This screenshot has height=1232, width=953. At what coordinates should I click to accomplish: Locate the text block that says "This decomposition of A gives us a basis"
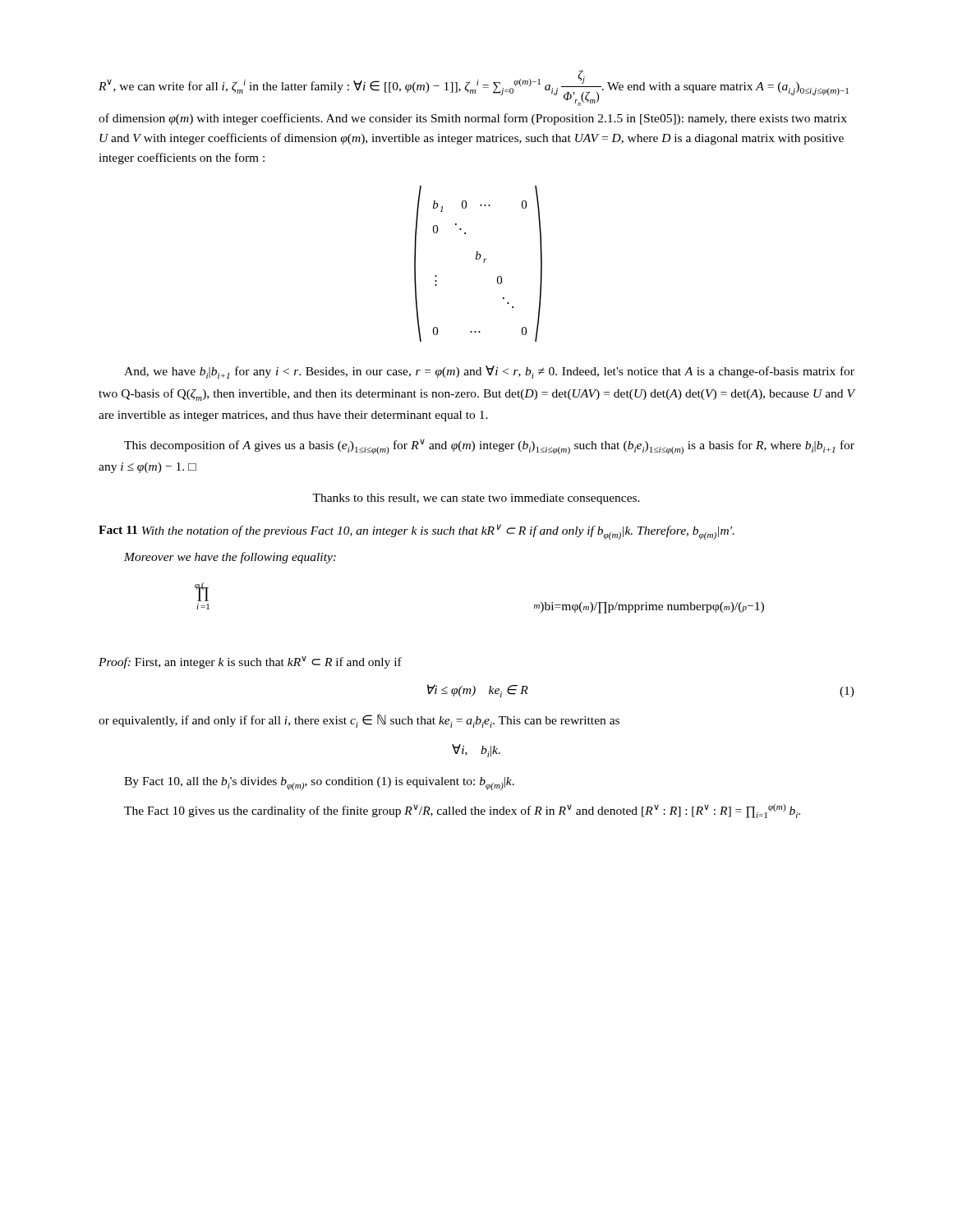(476, 456)
